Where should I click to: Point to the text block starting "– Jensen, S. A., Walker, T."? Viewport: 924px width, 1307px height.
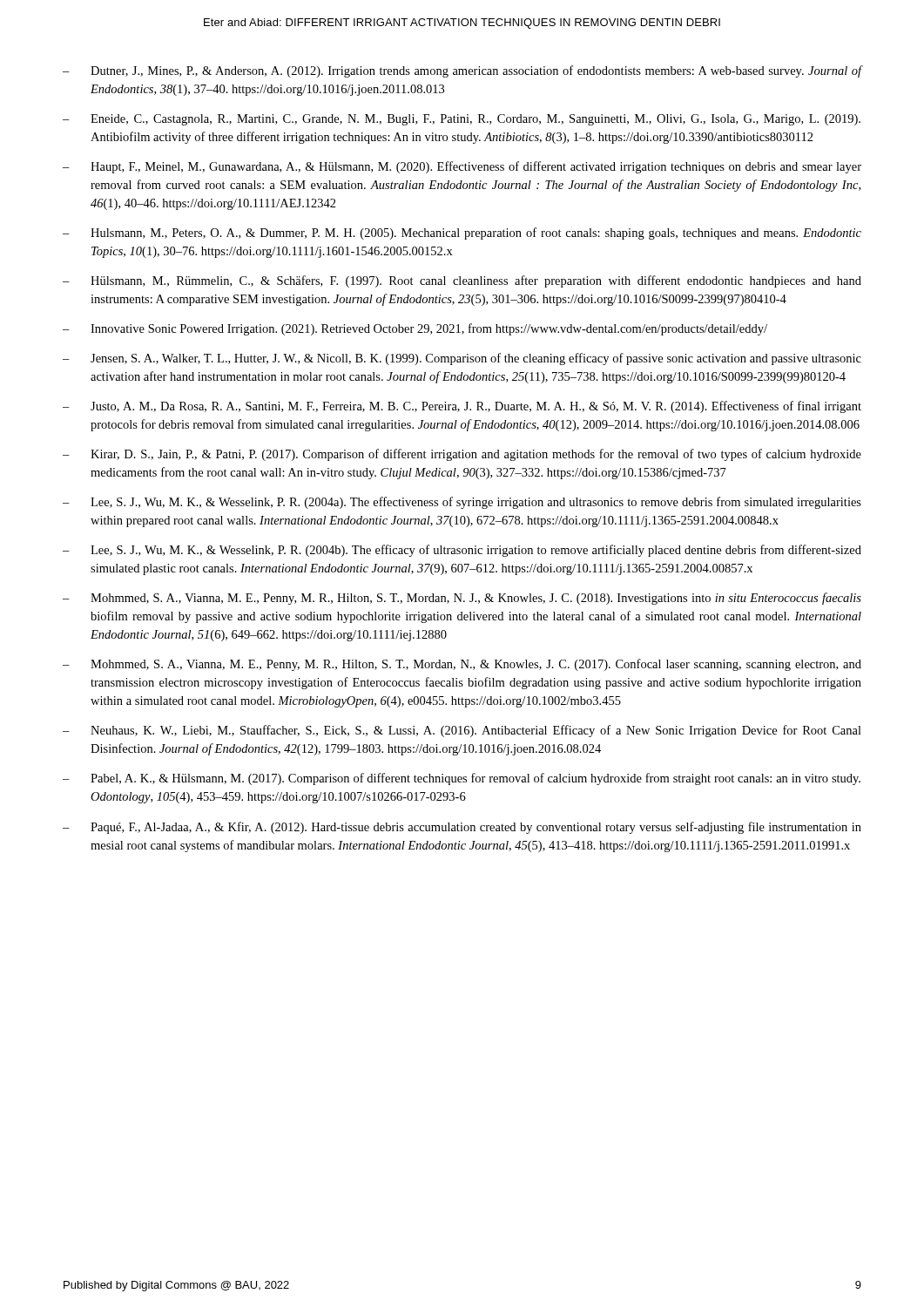point(462,368)
